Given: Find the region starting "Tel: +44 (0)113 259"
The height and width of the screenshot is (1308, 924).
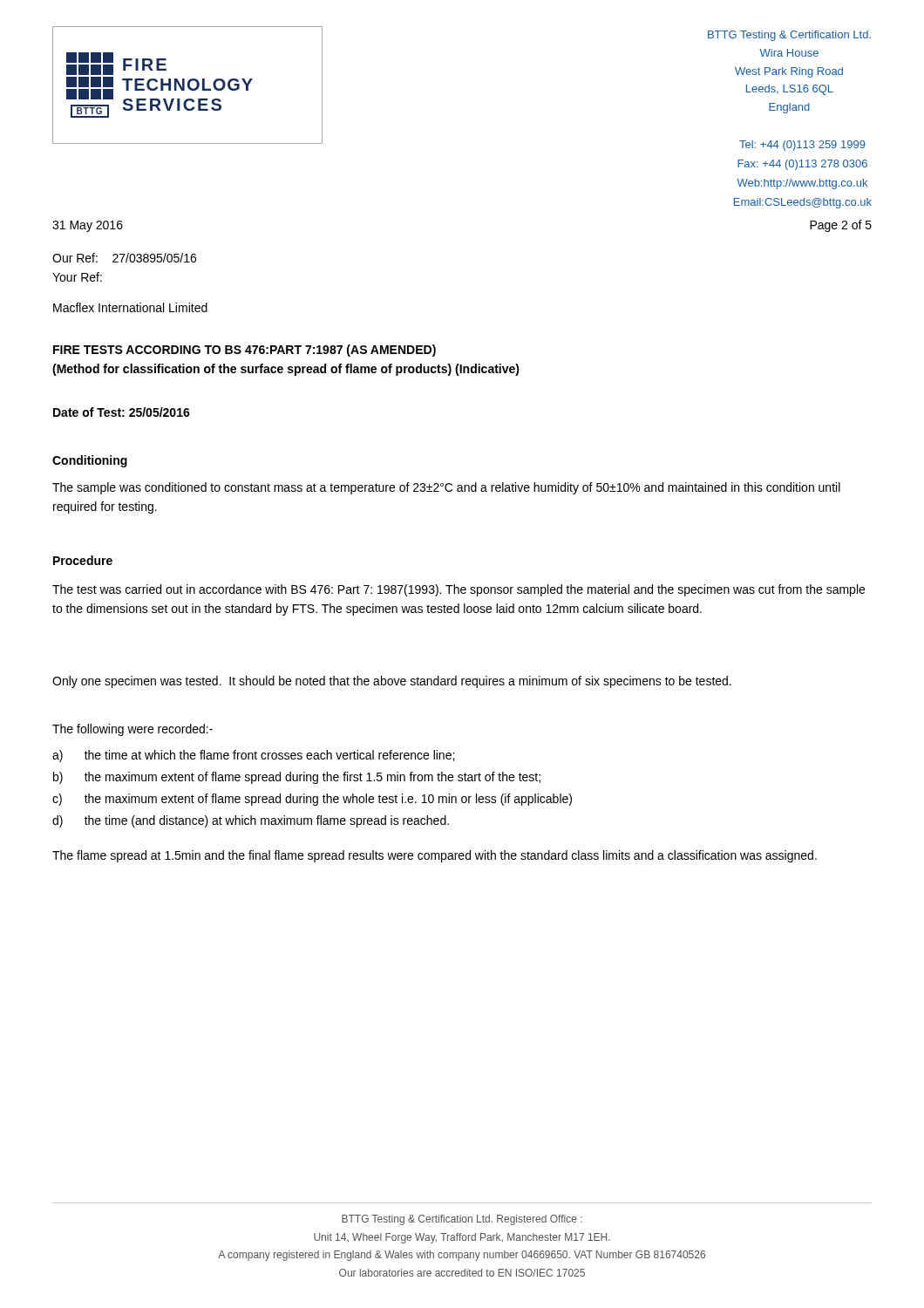Looking at the screenshot, I should click(x=802, y=173).
